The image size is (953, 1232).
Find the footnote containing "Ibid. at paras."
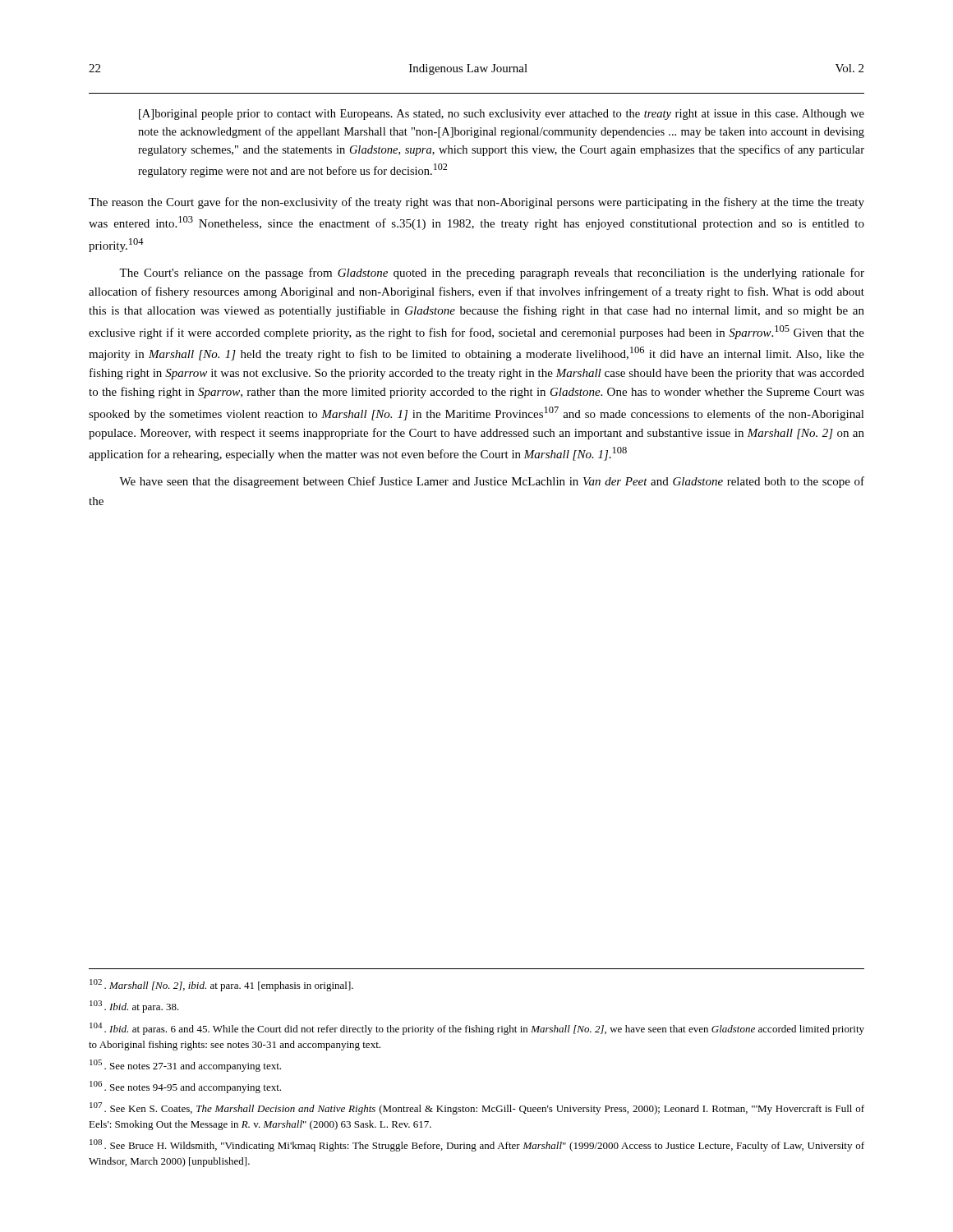click(476, 1035)
